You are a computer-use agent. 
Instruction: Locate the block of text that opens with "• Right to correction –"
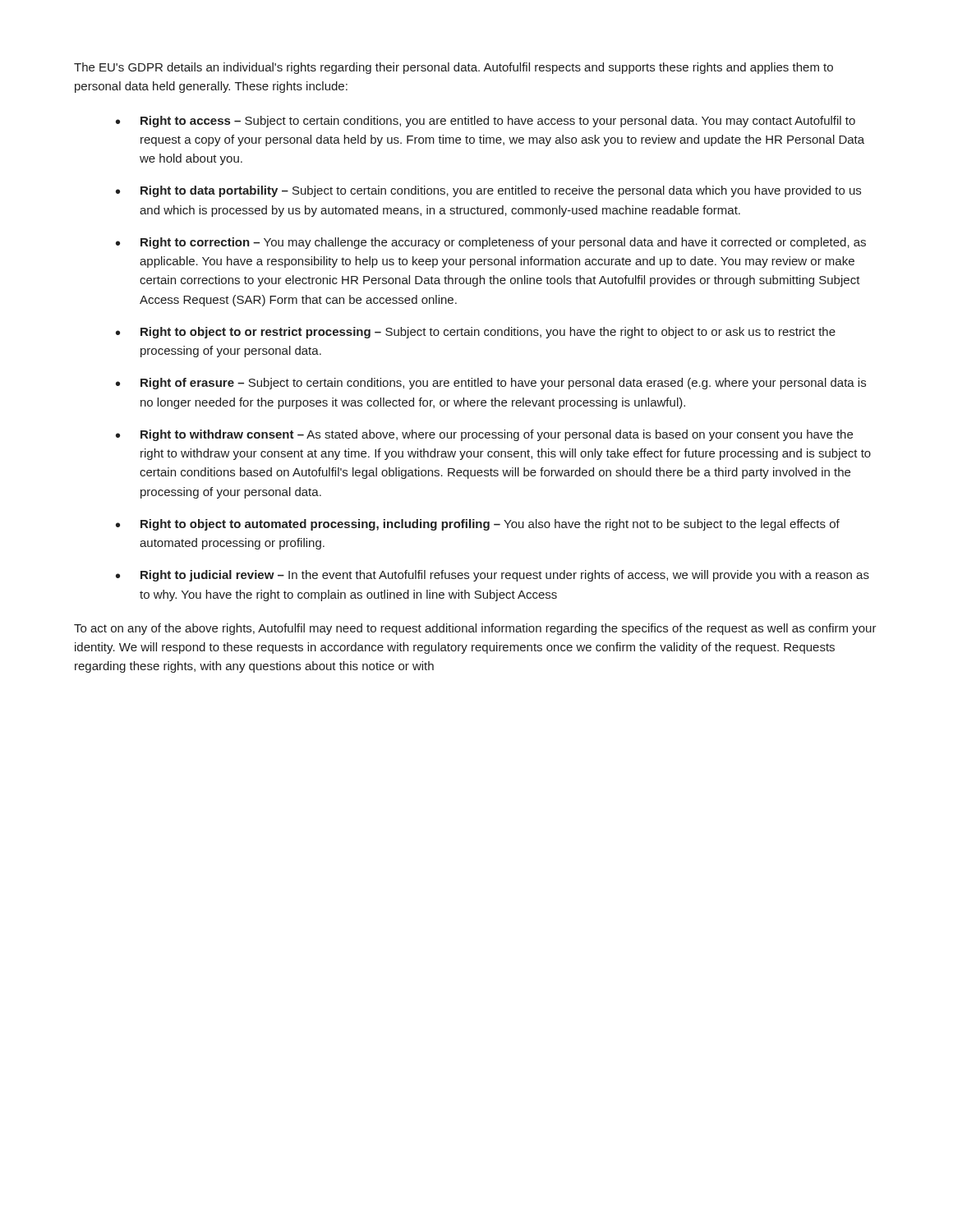497,270
